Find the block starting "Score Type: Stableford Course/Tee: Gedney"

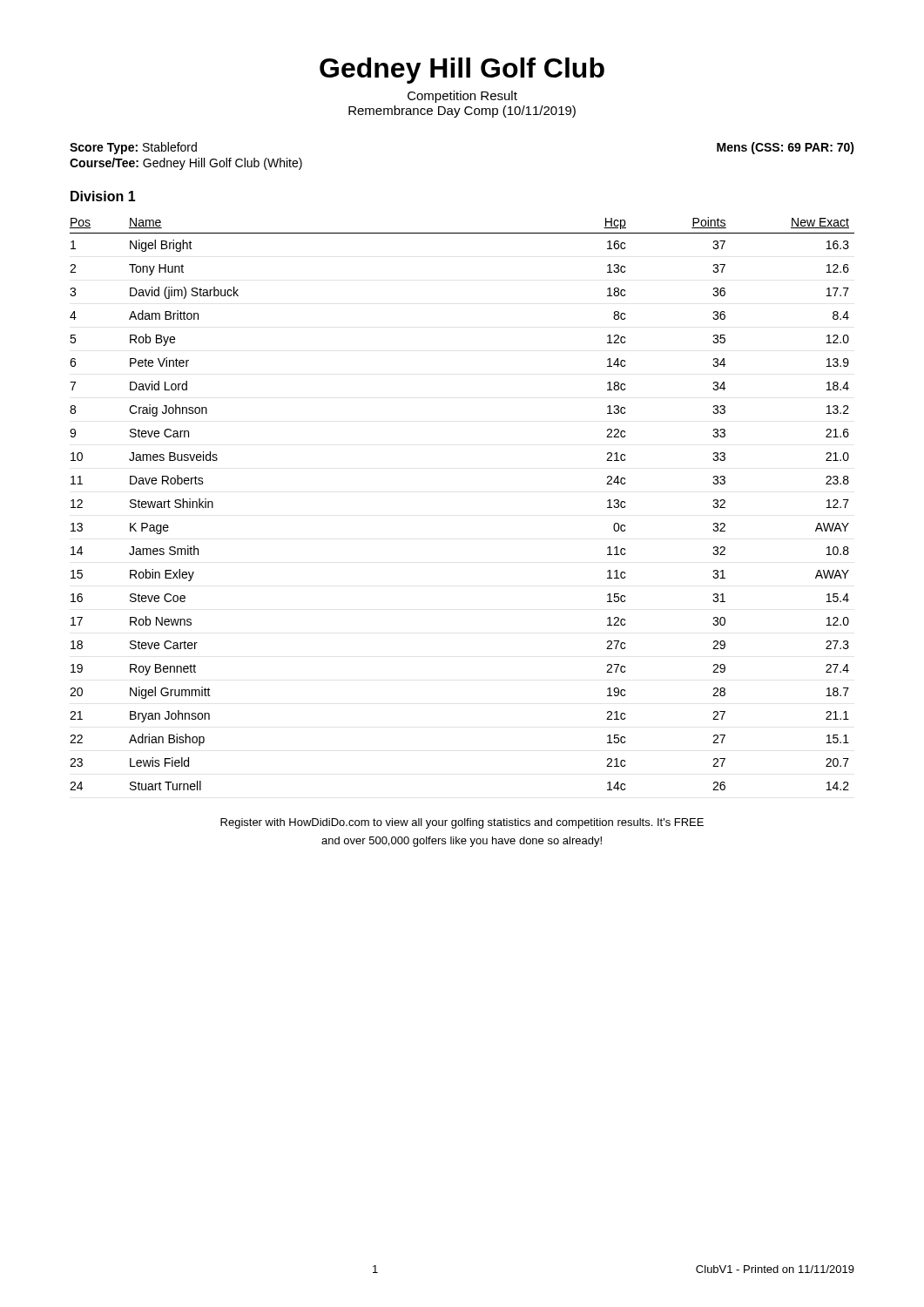(131, 148)
